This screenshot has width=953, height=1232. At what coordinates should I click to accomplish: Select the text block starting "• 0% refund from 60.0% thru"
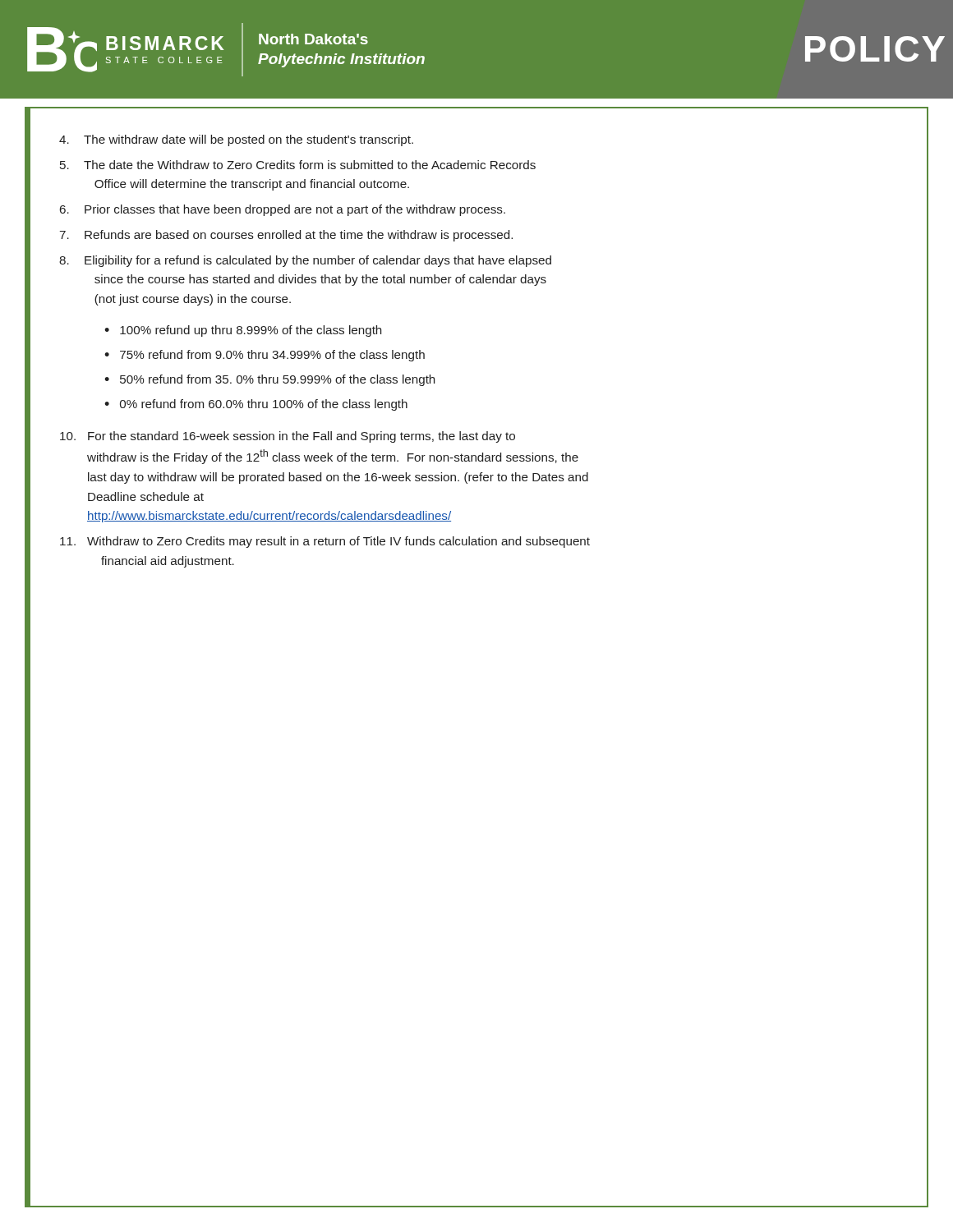(x=256, y=405)
